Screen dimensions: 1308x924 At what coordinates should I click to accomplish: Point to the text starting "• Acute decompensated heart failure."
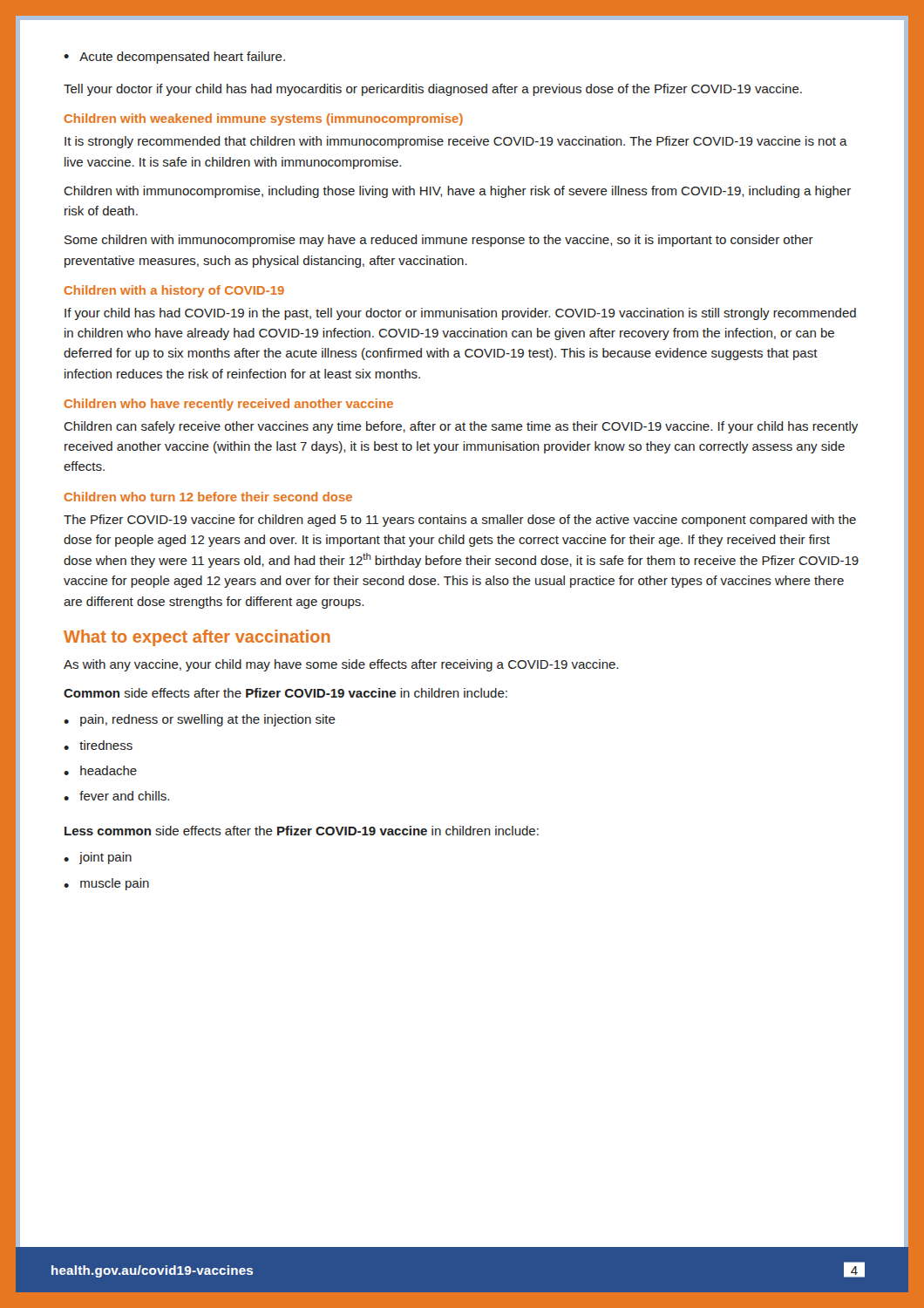(175, 57)
